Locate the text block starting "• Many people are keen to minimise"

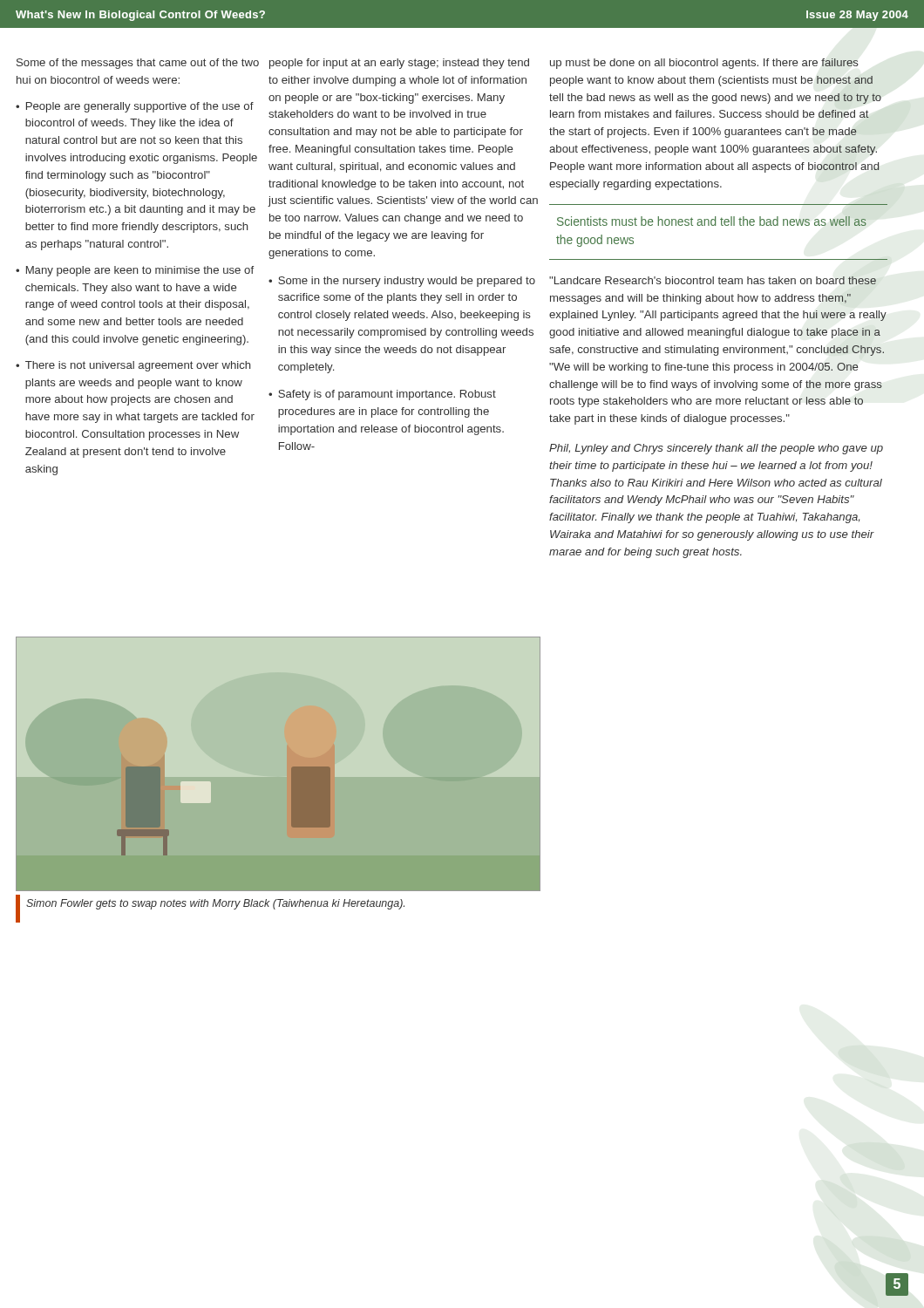tap(138, 305)
